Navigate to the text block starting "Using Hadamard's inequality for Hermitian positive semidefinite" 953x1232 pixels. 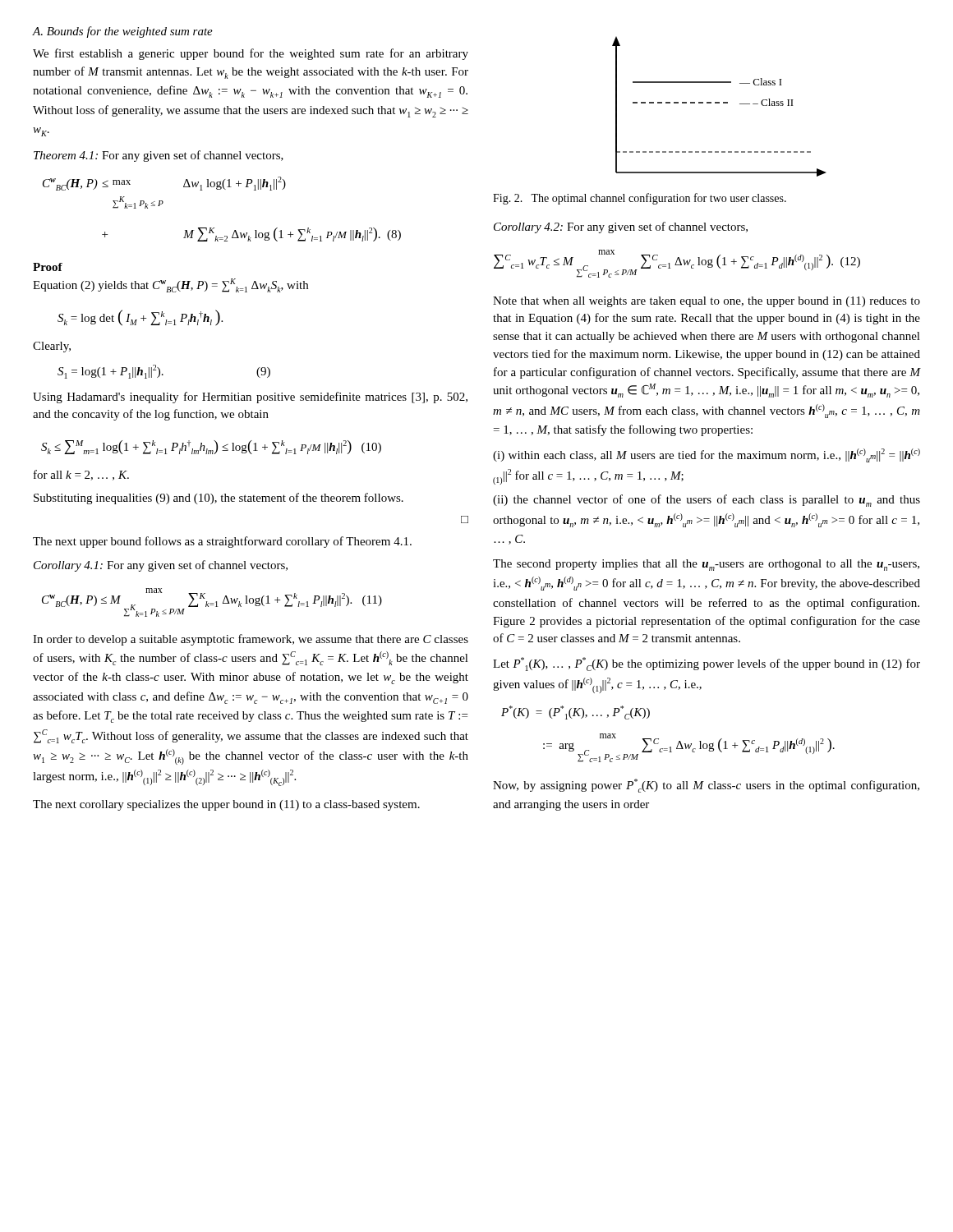251,405
